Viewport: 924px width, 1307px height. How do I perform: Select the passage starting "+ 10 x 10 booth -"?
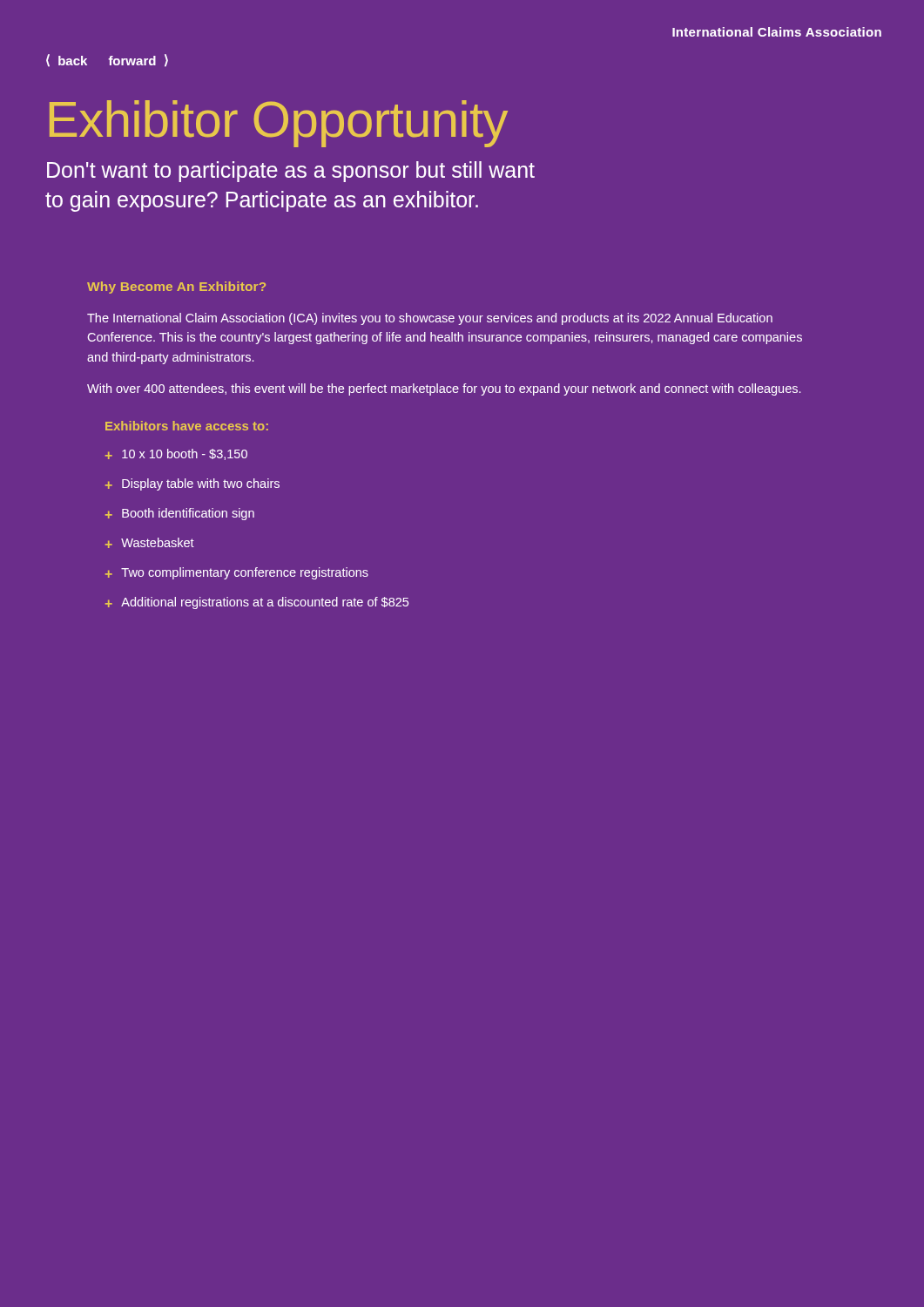click(176, 456)
